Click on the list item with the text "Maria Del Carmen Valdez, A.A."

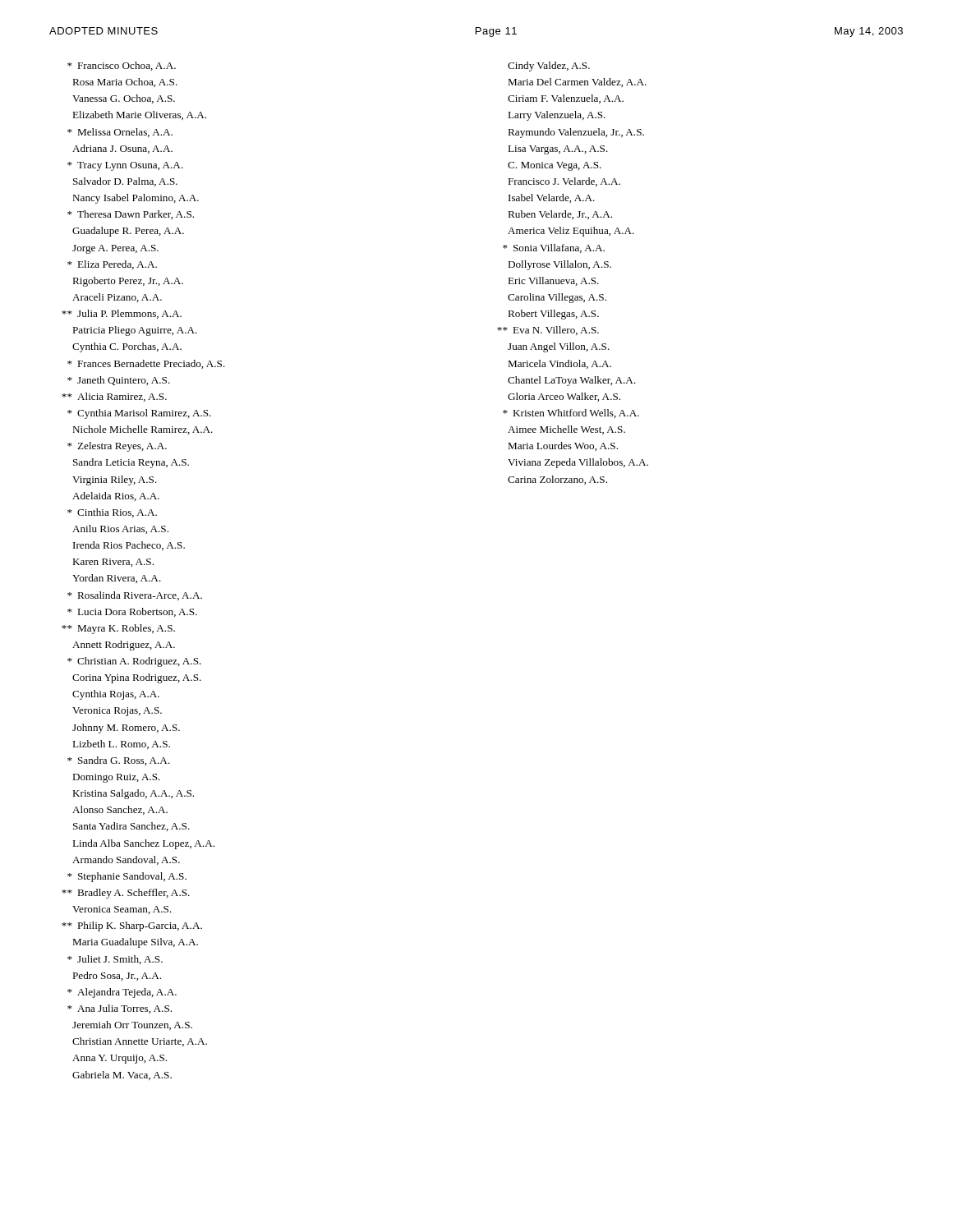pos(577,82)
